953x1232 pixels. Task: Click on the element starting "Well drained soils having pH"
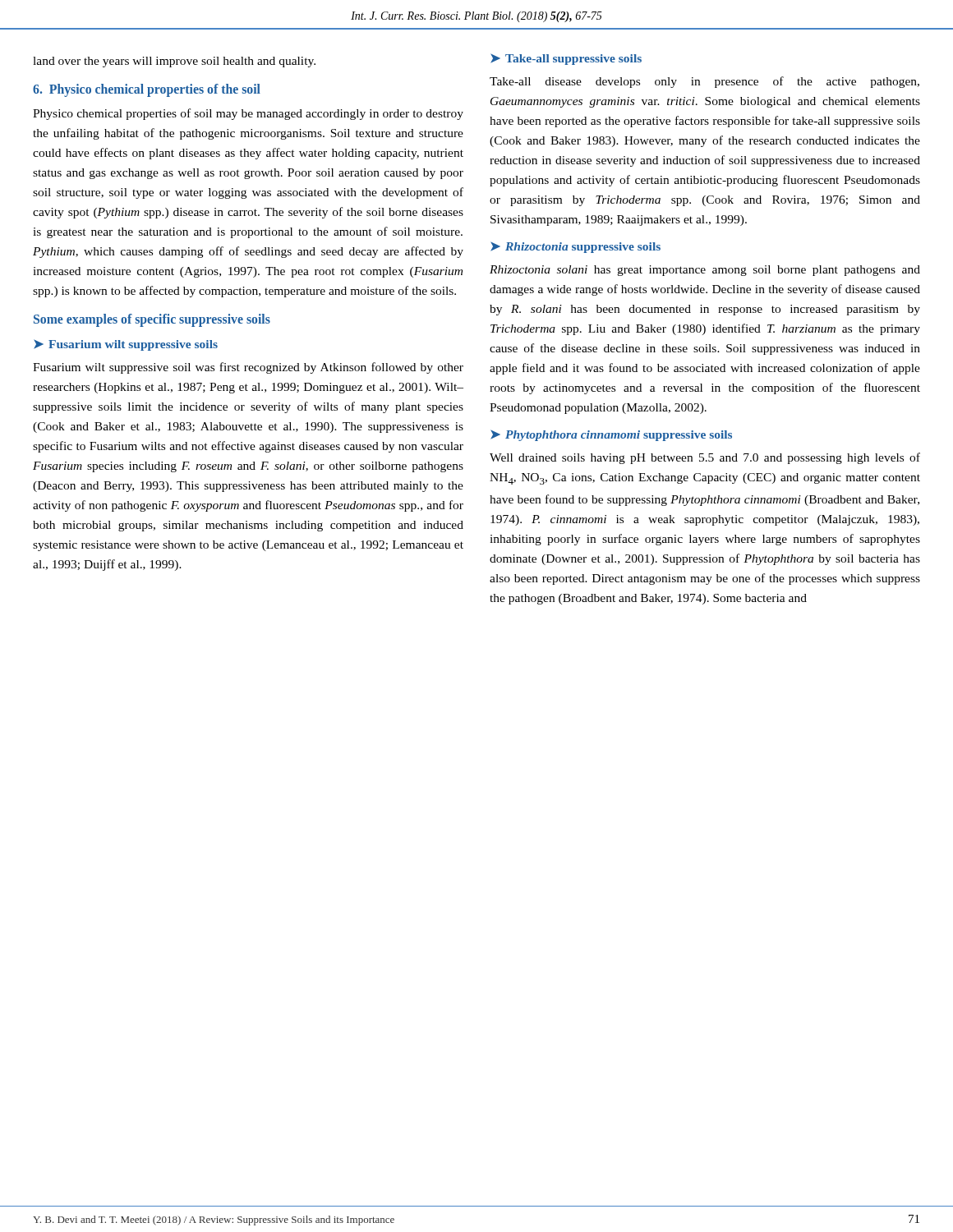coord(705,528)
